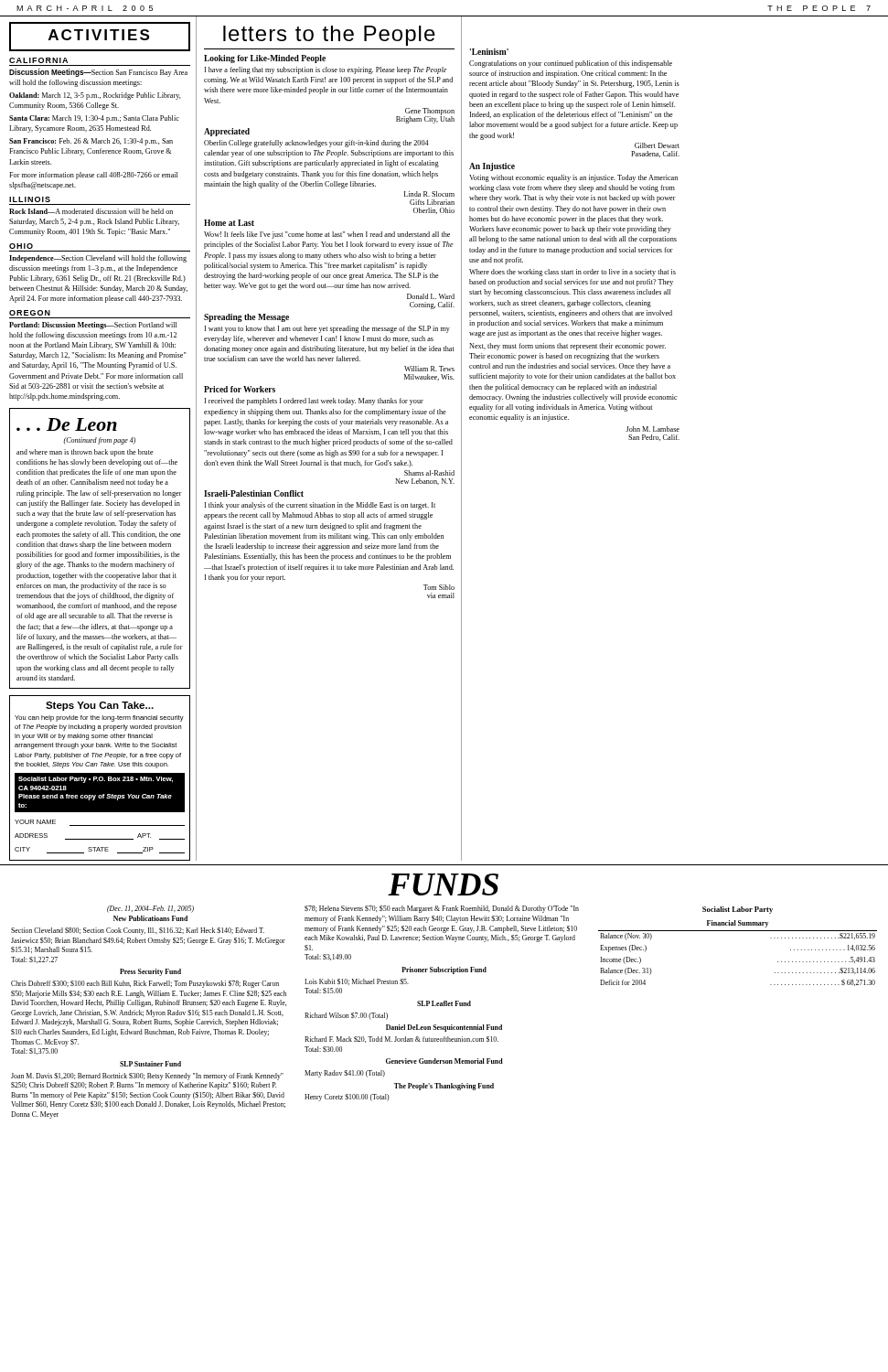Select the block starting "Independence—Section Cleveland will hold"

point(99,279)
